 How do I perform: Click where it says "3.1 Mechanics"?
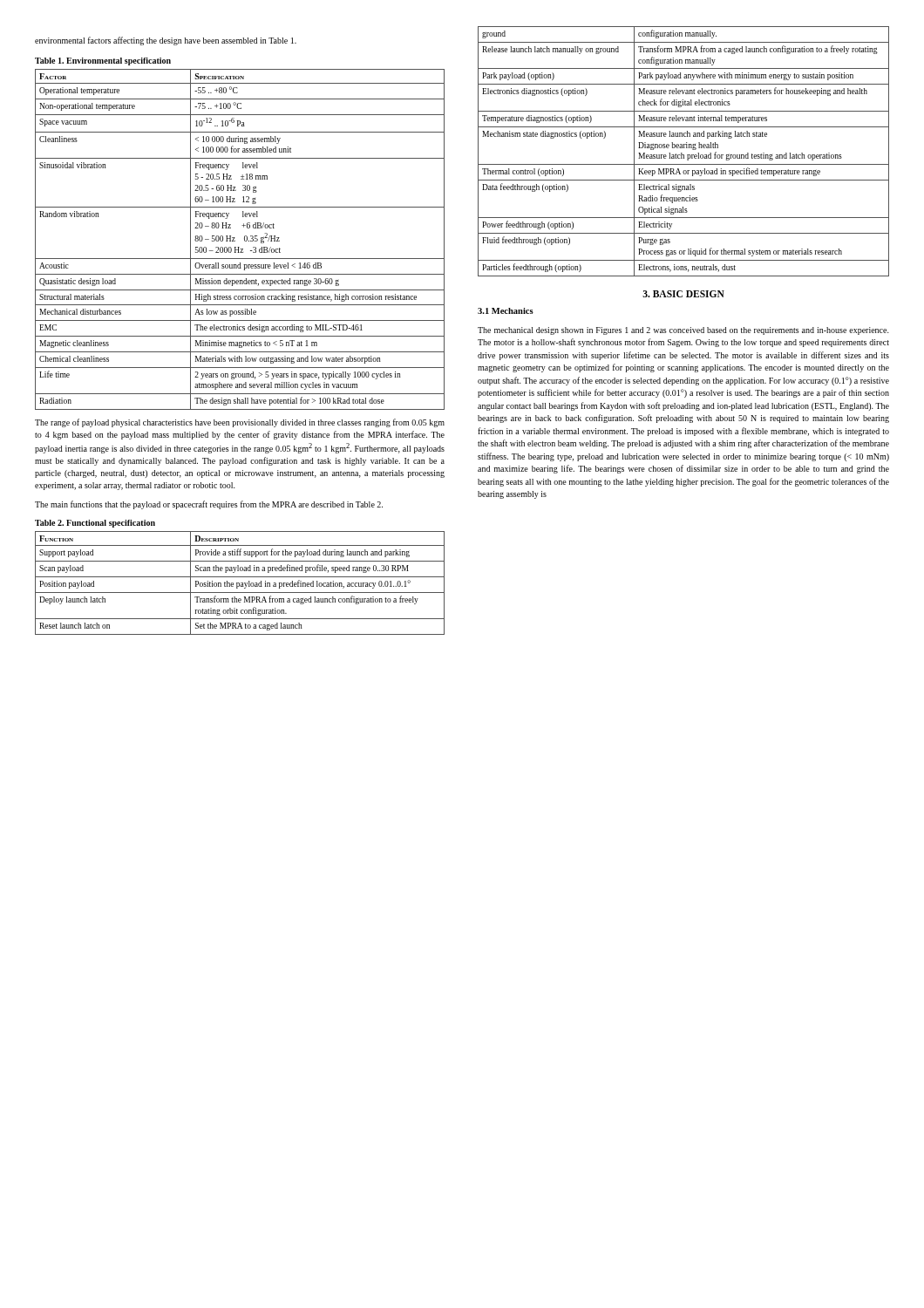506,311
